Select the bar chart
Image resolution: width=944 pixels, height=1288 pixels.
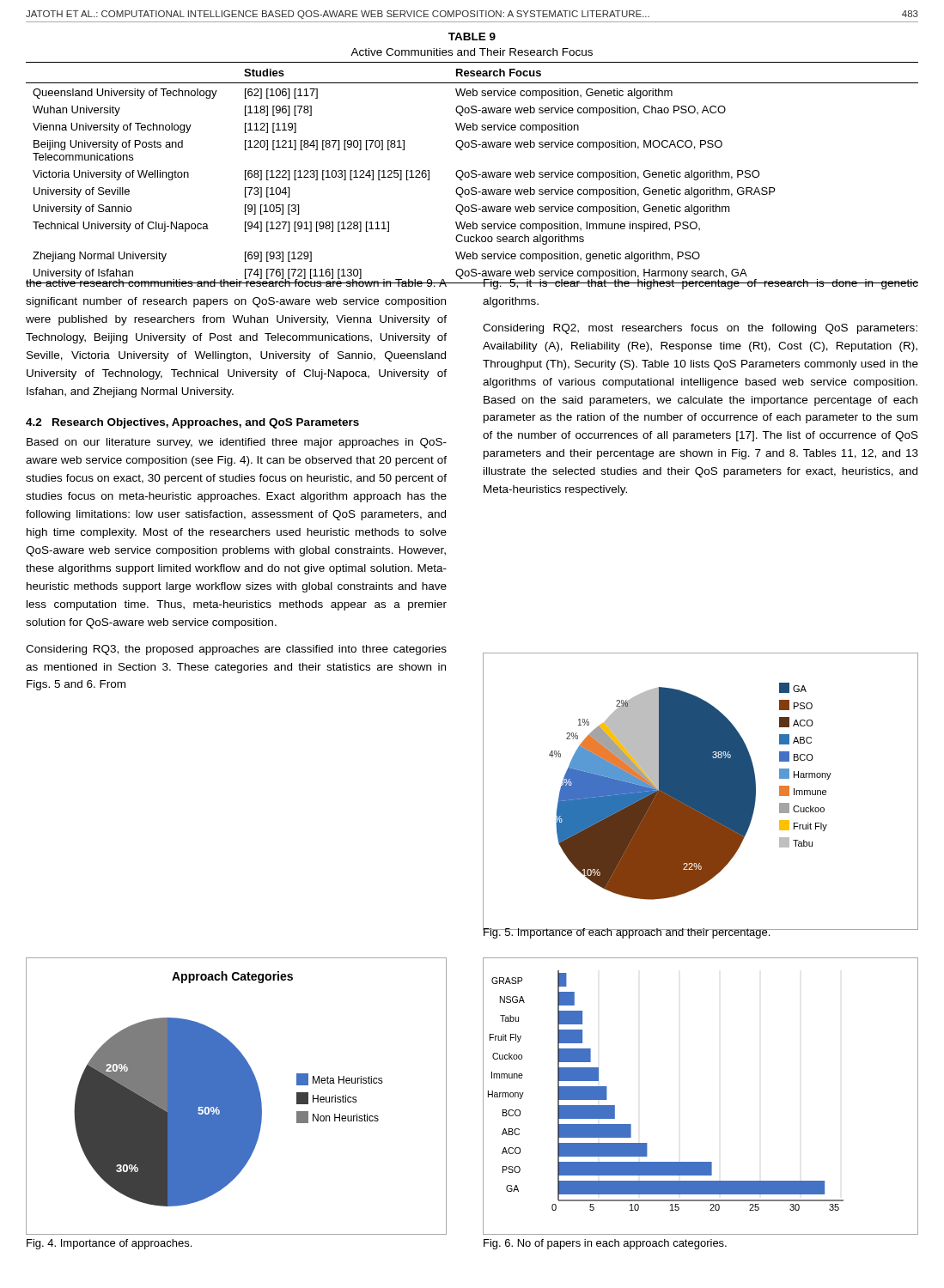coord(700,1096)
